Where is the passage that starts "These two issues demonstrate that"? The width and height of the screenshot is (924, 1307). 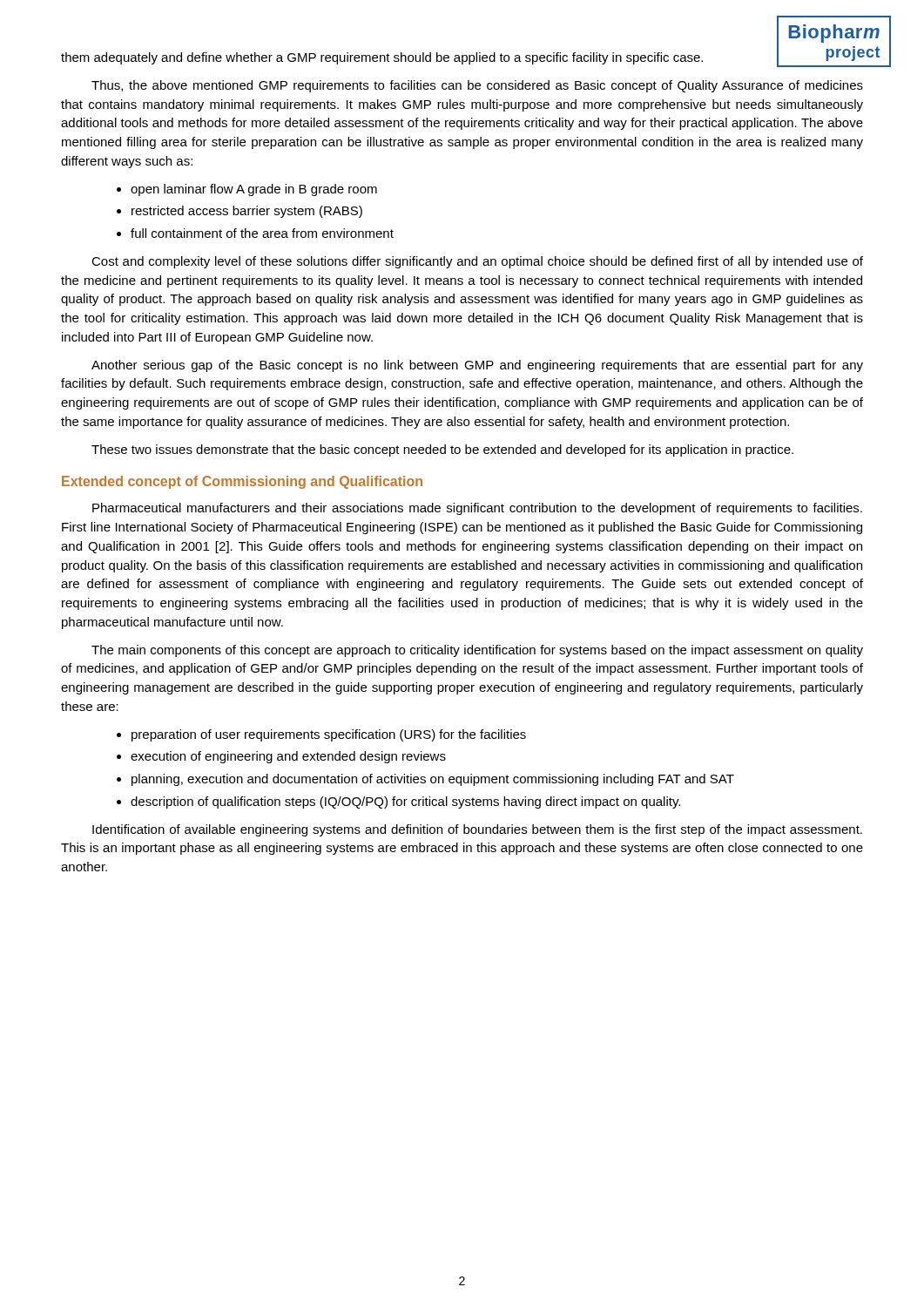point(462,449)
